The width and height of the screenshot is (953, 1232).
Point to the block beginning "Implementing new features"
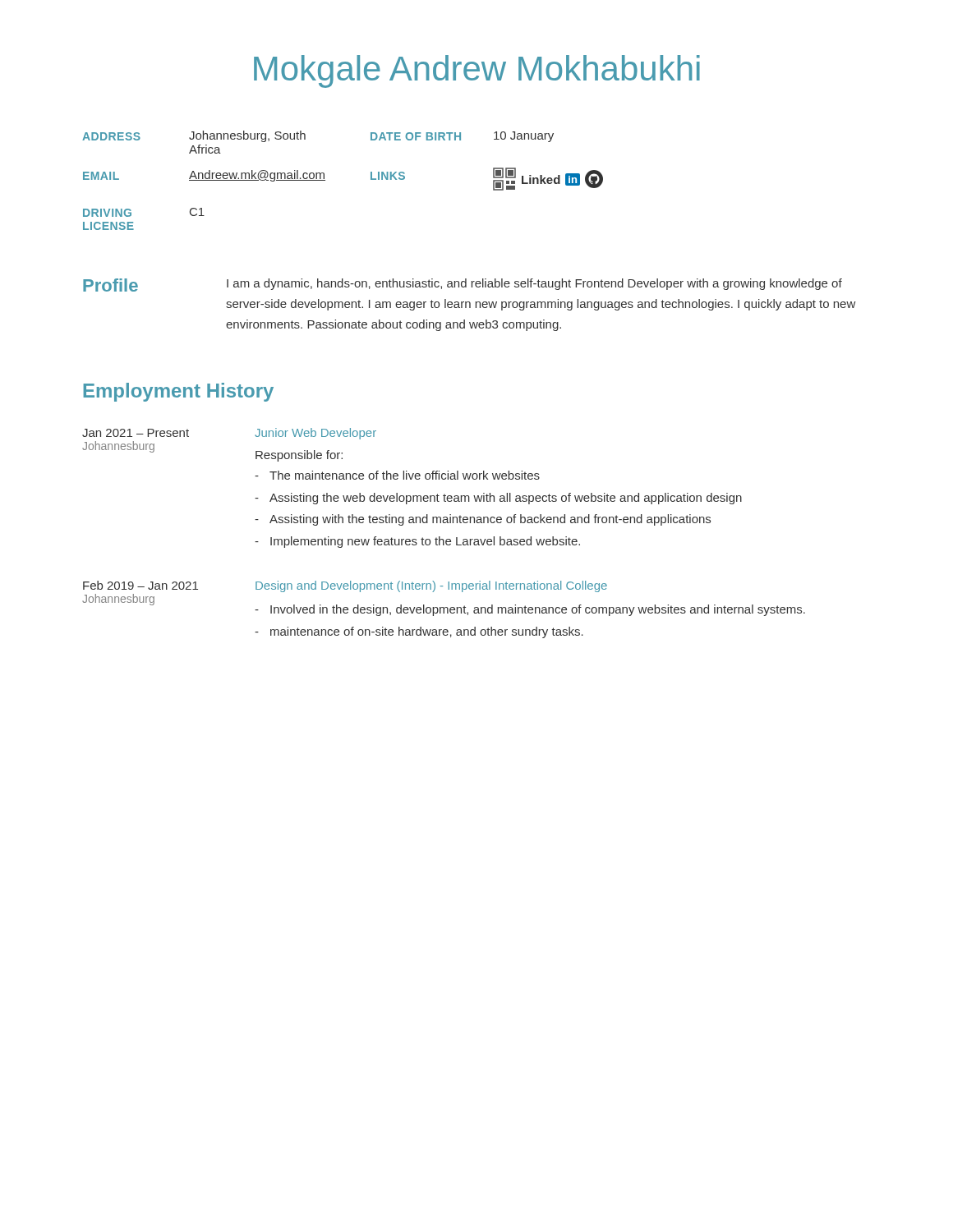coord(425,541)
